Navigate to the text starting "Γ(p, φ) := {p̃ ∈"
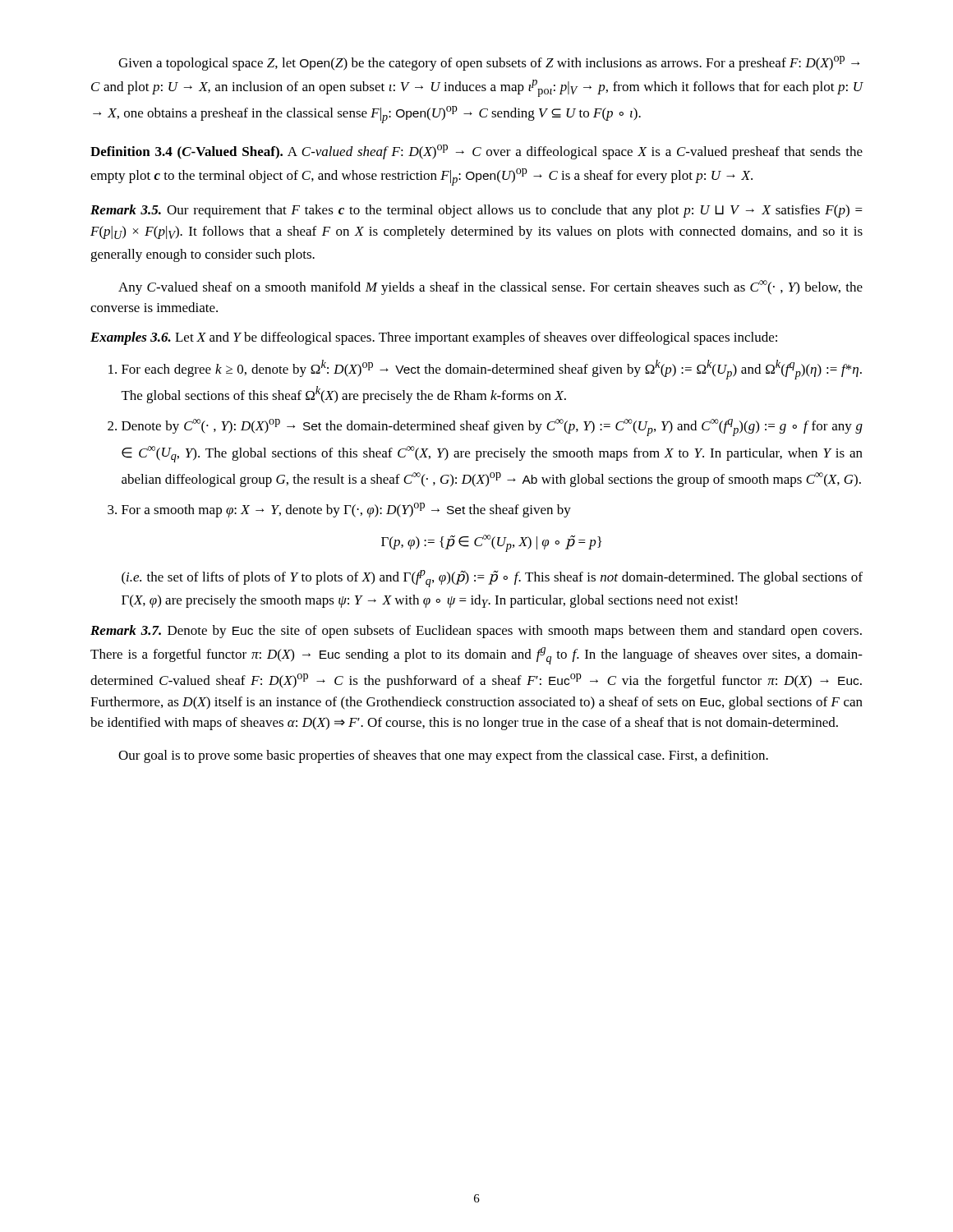 pyautogui.click(x=492, y=541)
